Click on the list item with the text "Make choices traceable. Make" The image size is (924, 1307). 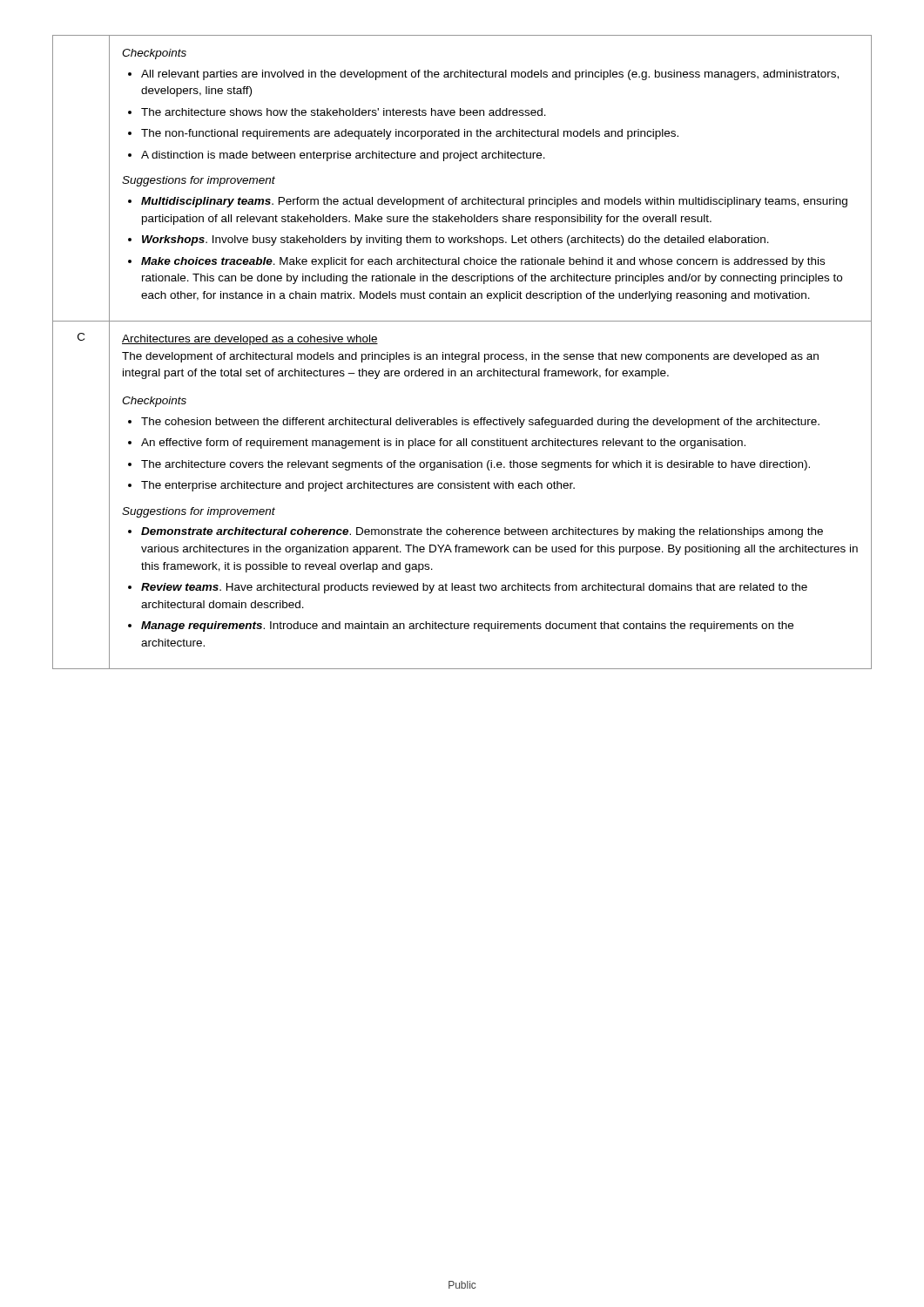pyautogui.click(x=492, y=278)
